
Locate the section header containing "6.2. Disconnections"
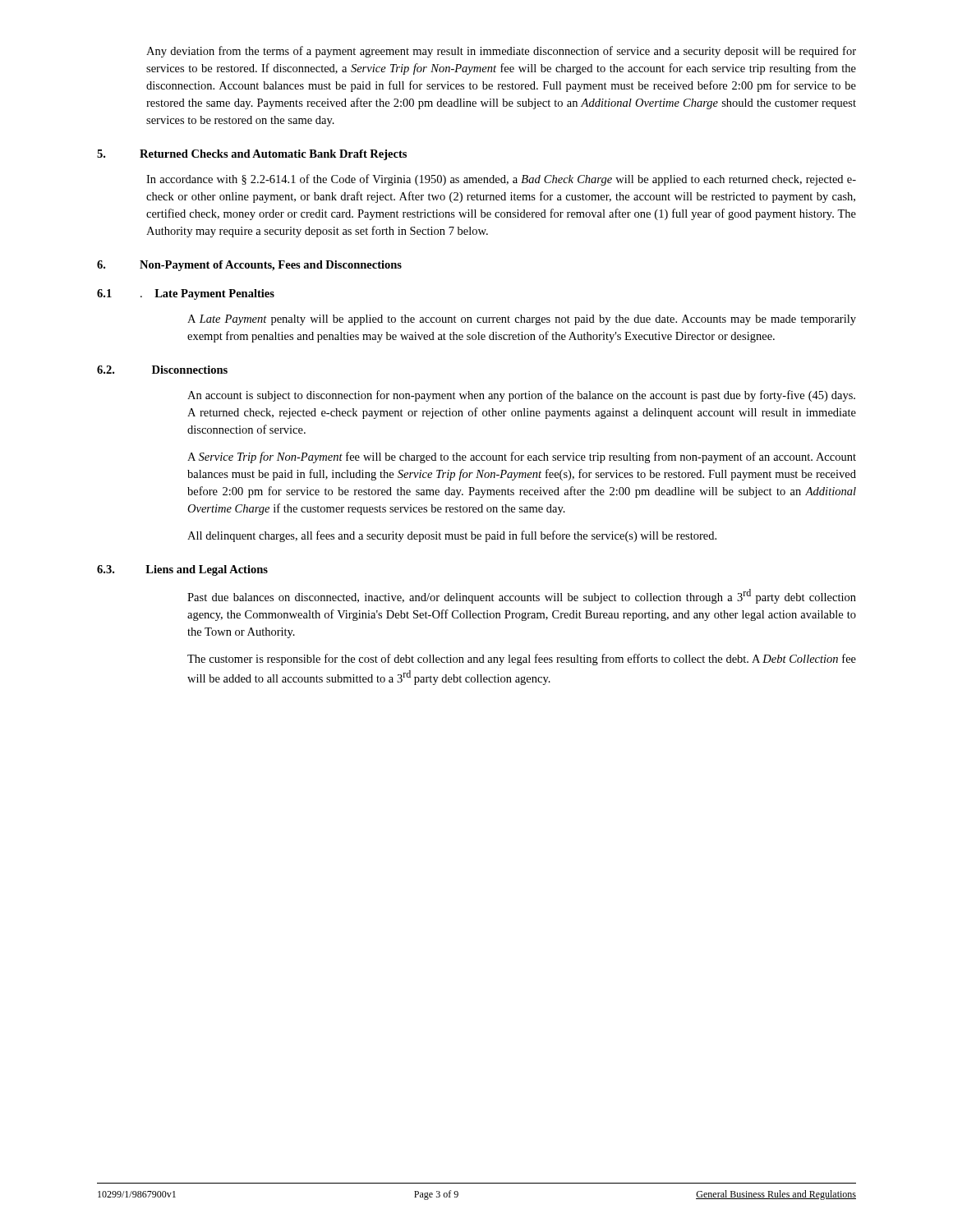point(162,370)
